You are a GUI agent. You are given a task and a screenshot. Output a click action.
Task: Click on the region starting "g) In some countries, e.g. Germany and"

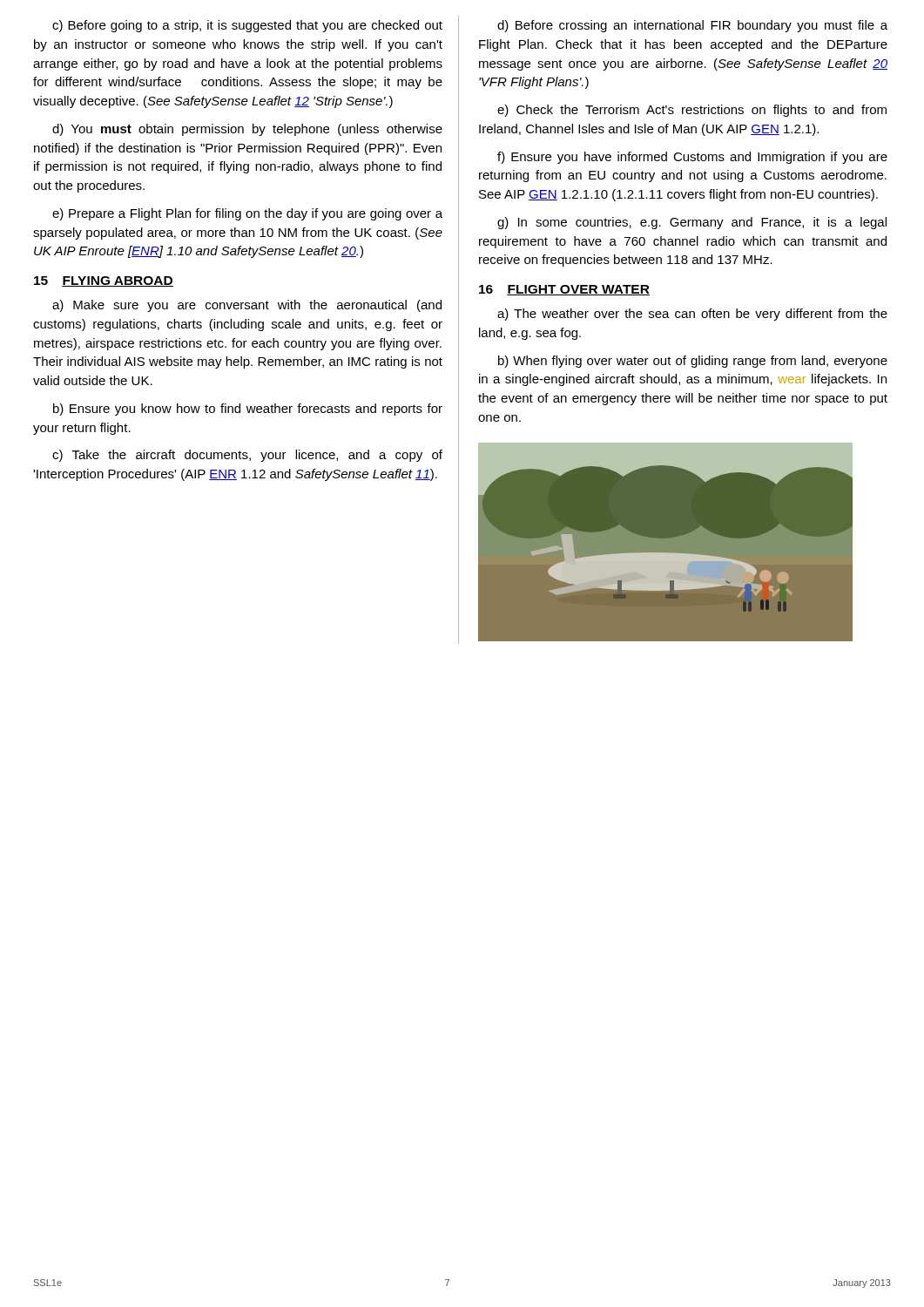click(683, 241)
